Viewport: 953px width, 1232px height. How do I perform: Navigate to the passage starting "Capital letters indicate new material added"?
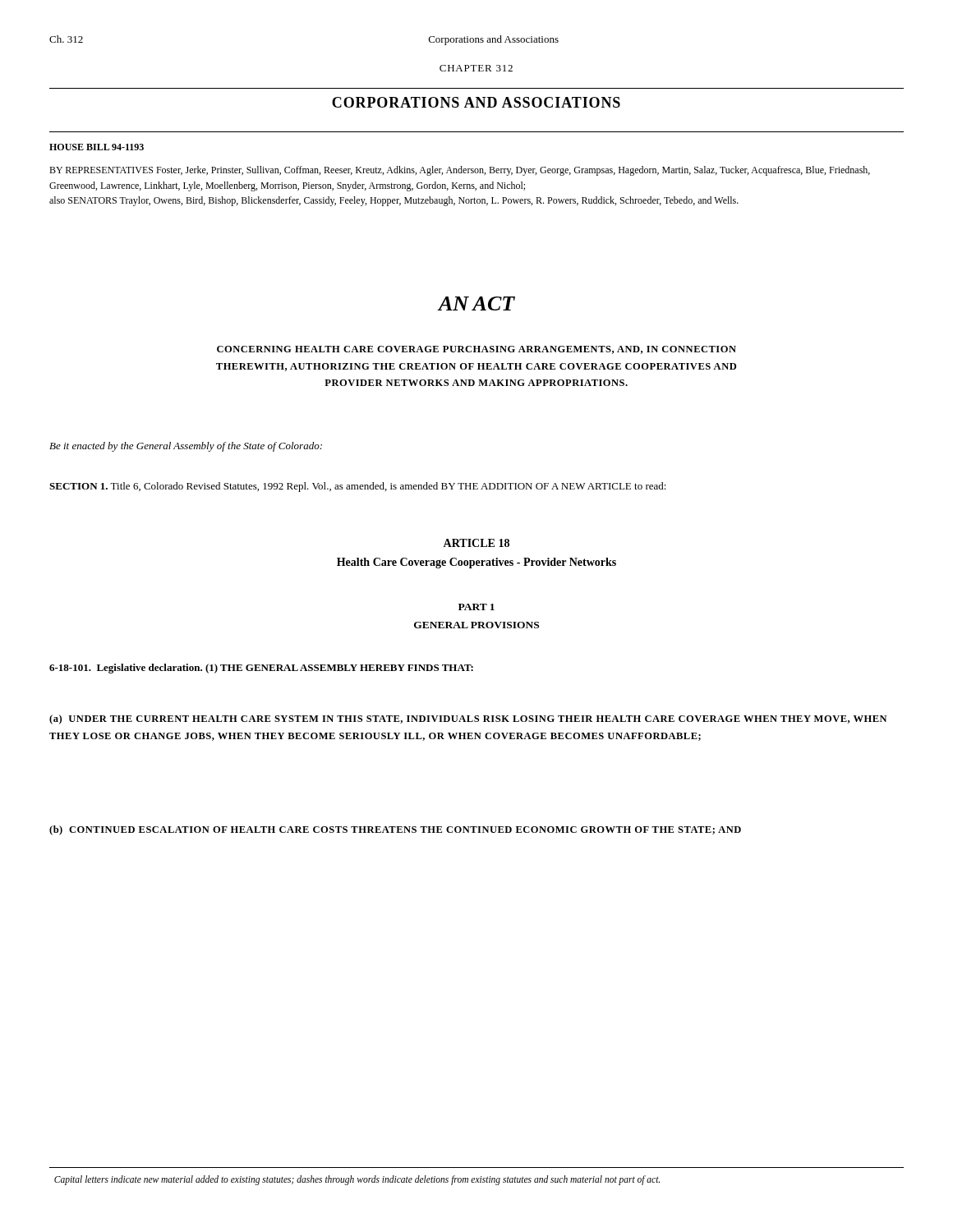[x=355, y=1179]
